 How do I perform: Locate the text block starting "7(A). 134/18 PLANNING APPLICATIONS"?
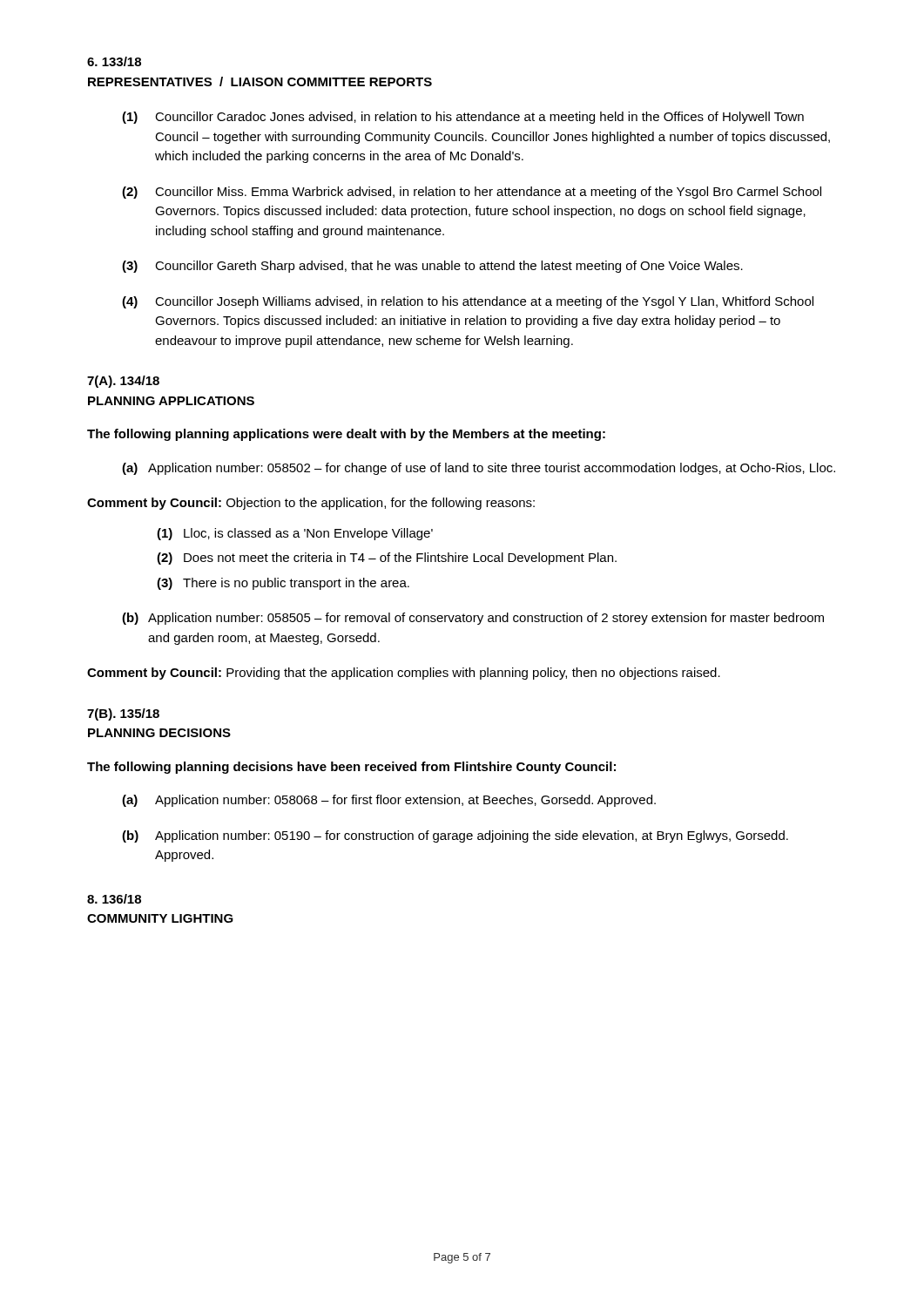click(x=123, y=382)
